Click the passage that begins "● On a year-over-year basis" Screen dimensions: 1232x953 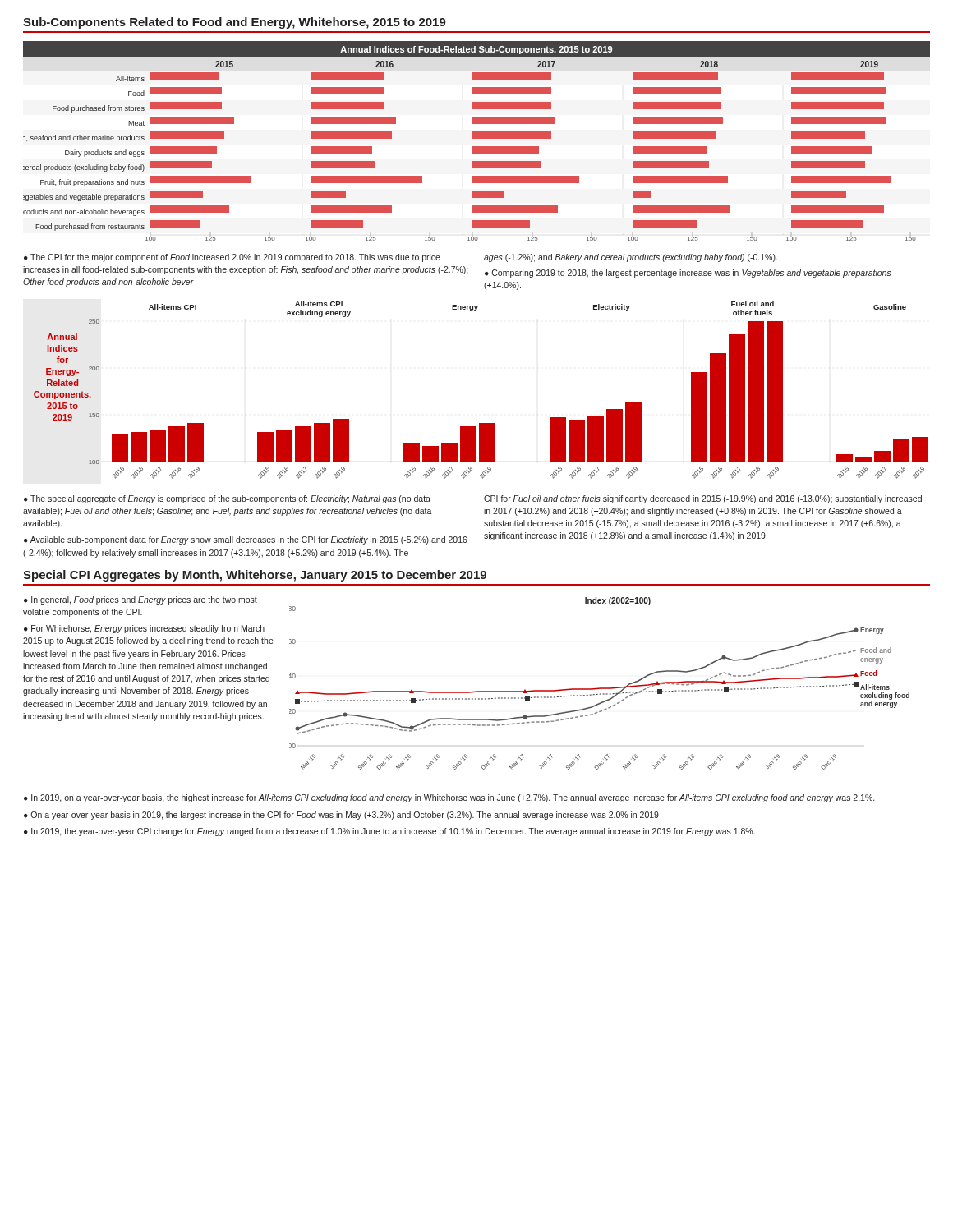(341, 814)
